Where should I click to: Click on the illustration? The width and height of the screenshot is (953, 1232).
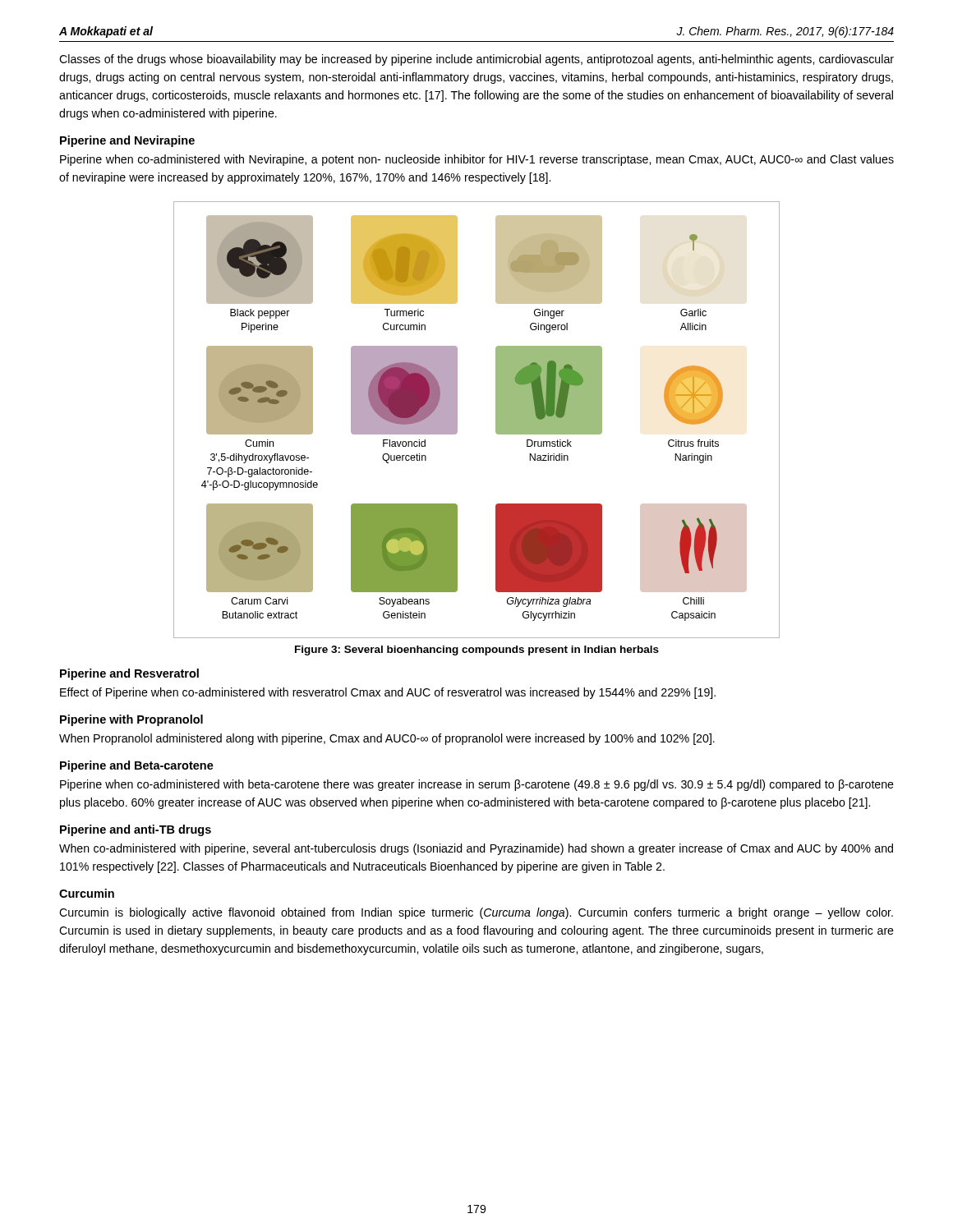(x=476, y=420)
